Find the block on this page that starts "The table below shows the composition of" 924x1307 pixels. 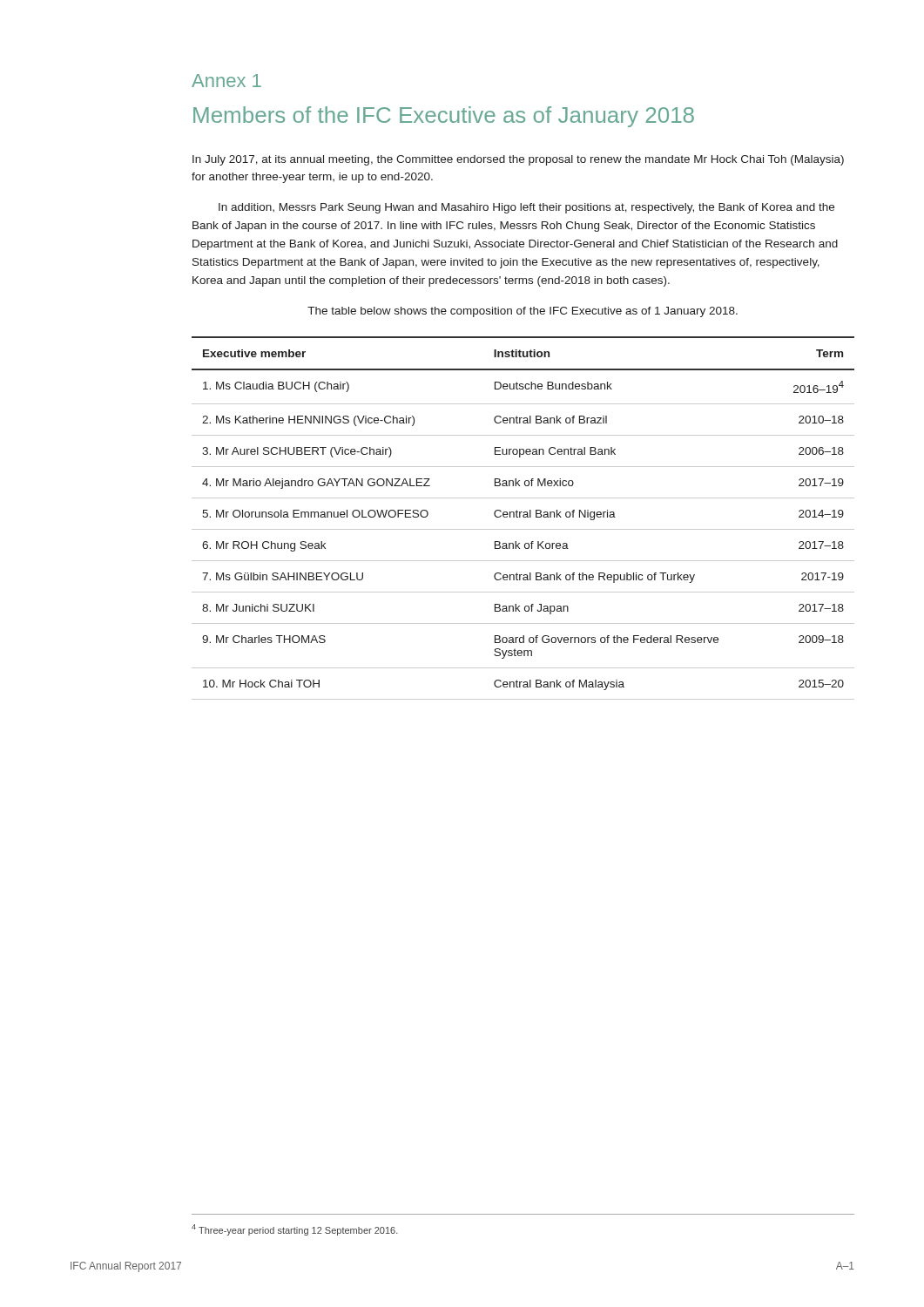pyautogui.click(x=523, y=311)
